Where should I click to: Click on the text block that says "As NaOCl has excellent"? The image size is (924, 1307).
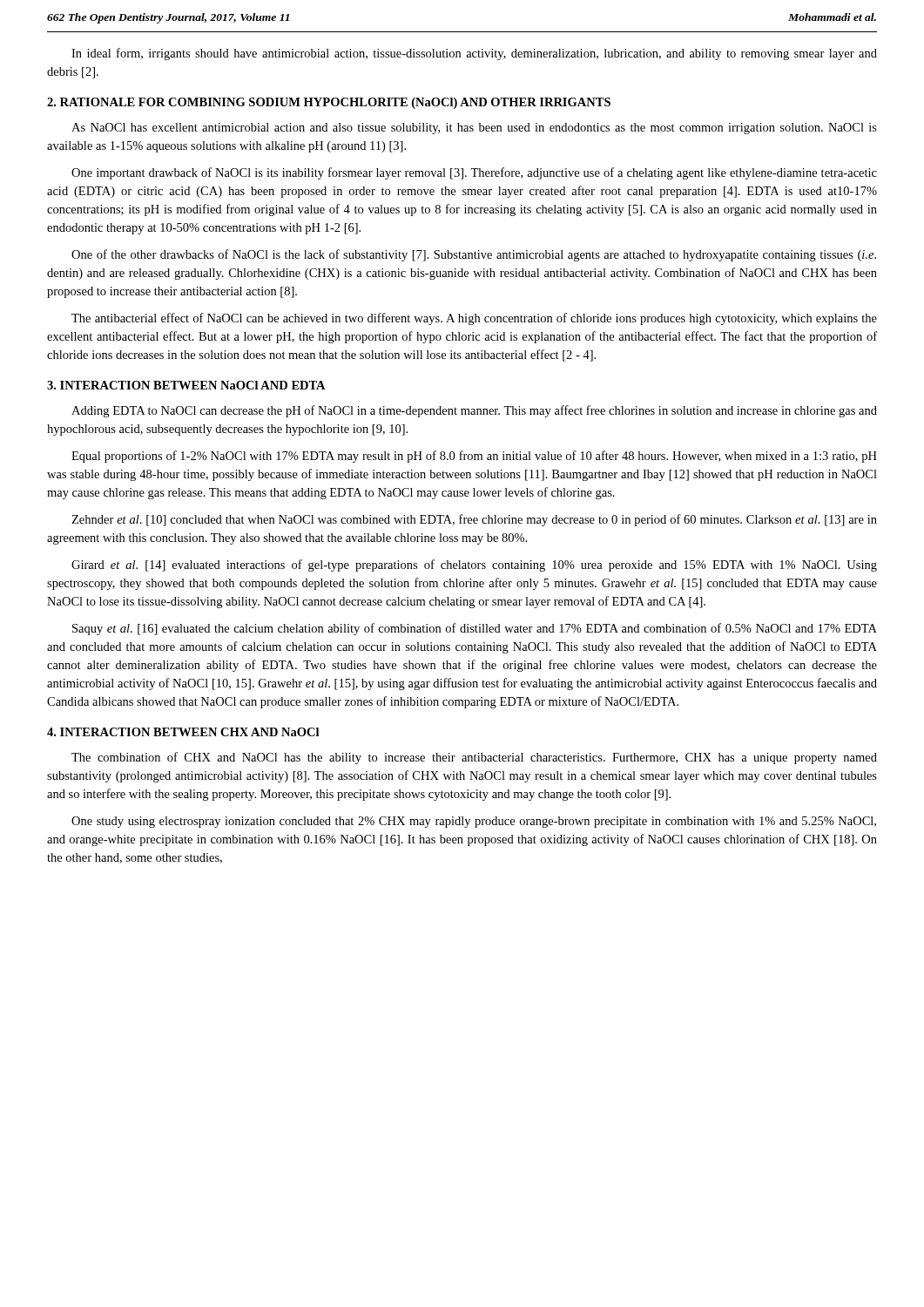point(462,136)
